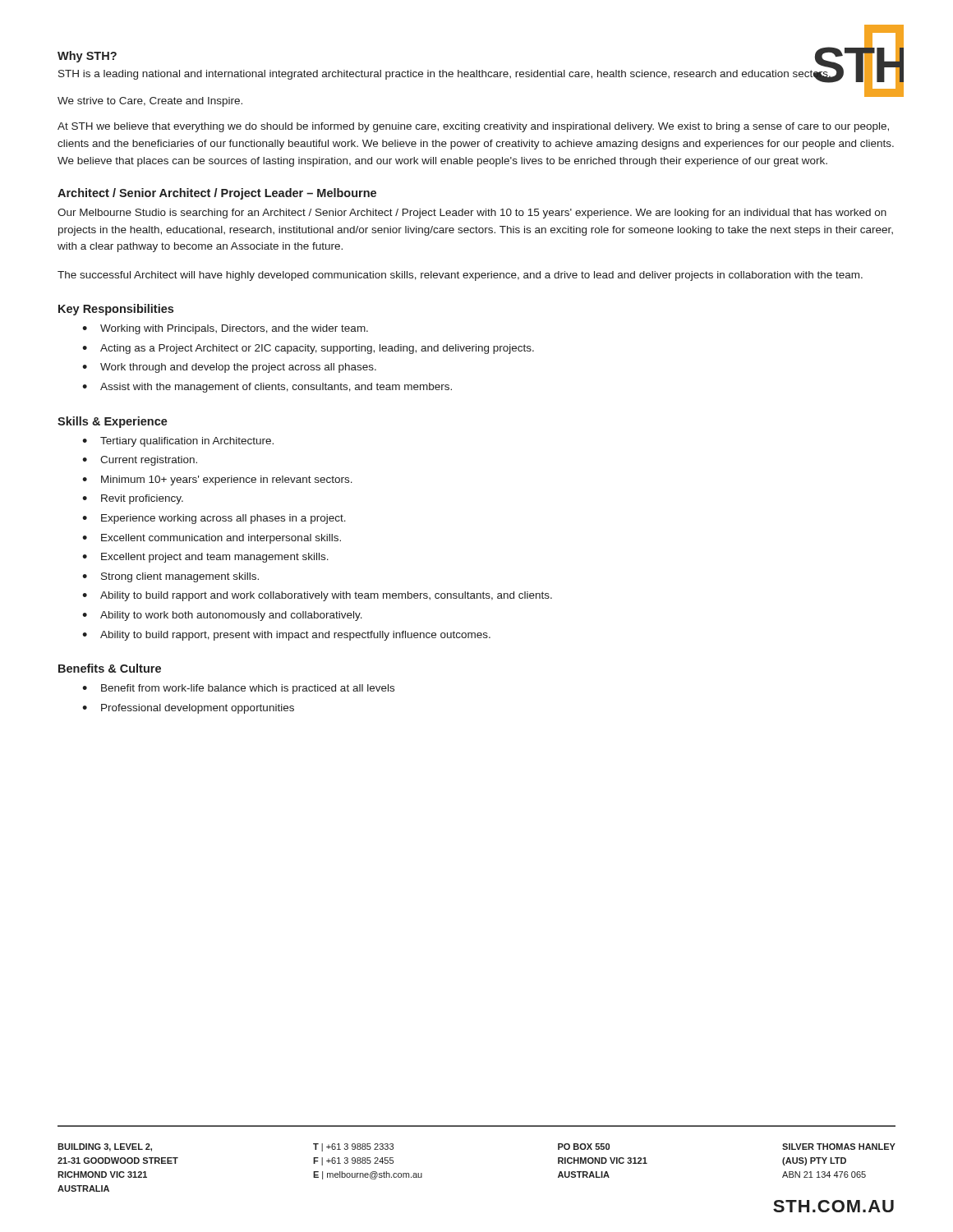Screen dimensions: 1232x953
Task: Point to the block beginning "•Ability to build rapport and work collaboratively"
Action: [489, 596]
